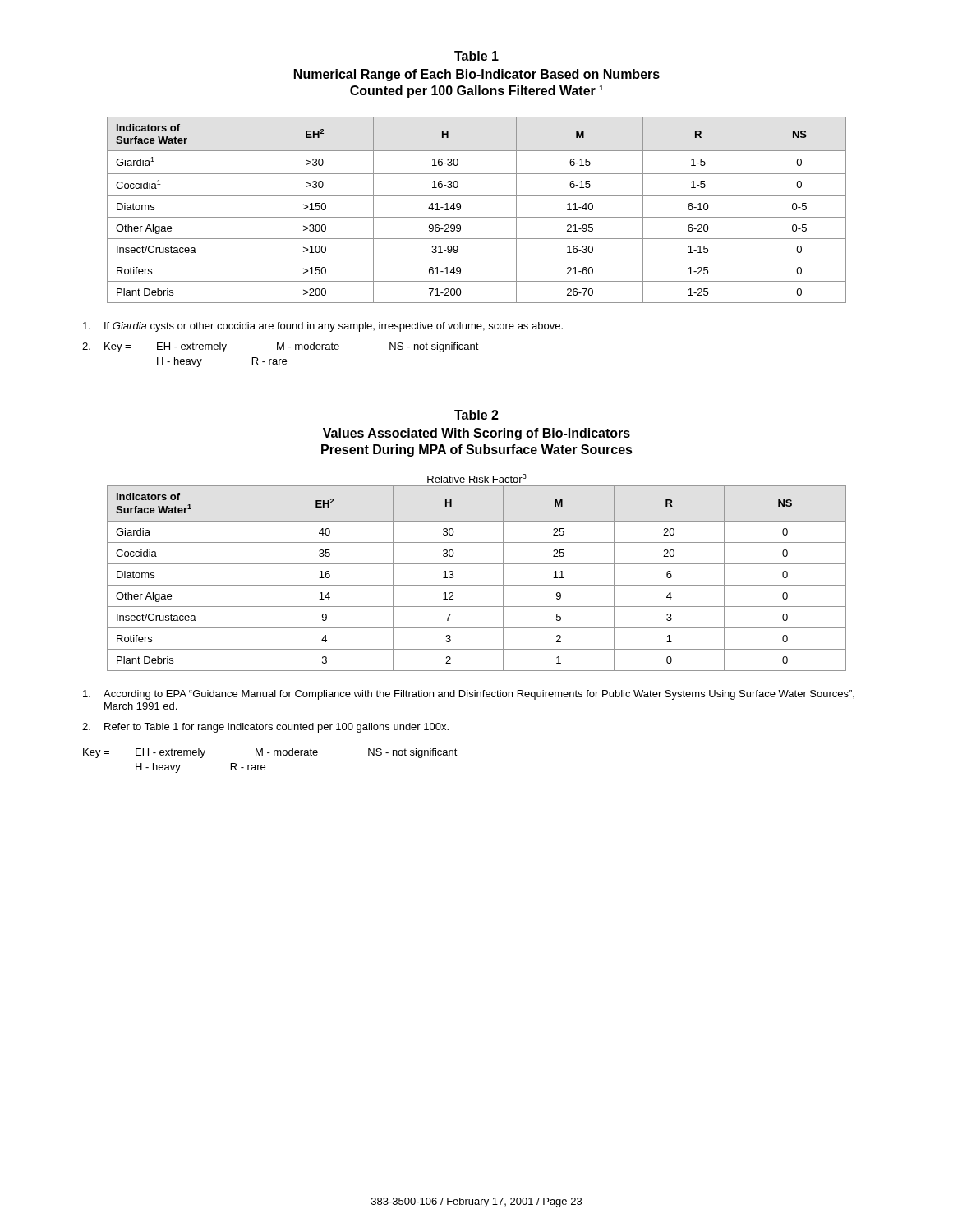953x1232 pixels.
Task: Find the block on this page that starts "2. Key = EH - extremely M -"
Action: click(280, 354)
